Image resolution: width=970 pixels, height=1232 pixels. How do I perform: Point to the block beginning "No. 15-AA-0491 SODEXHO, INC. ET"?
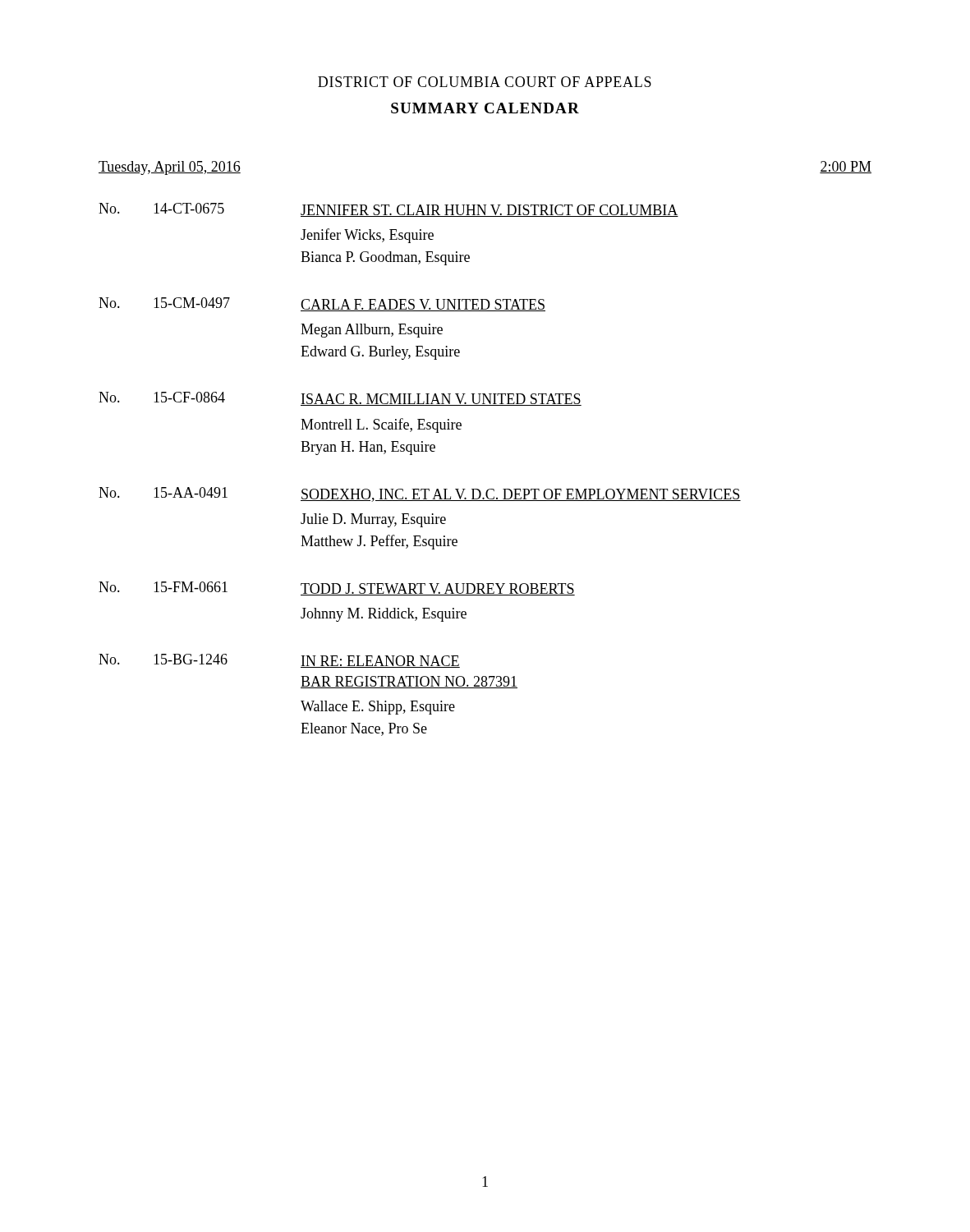[420, 494]
